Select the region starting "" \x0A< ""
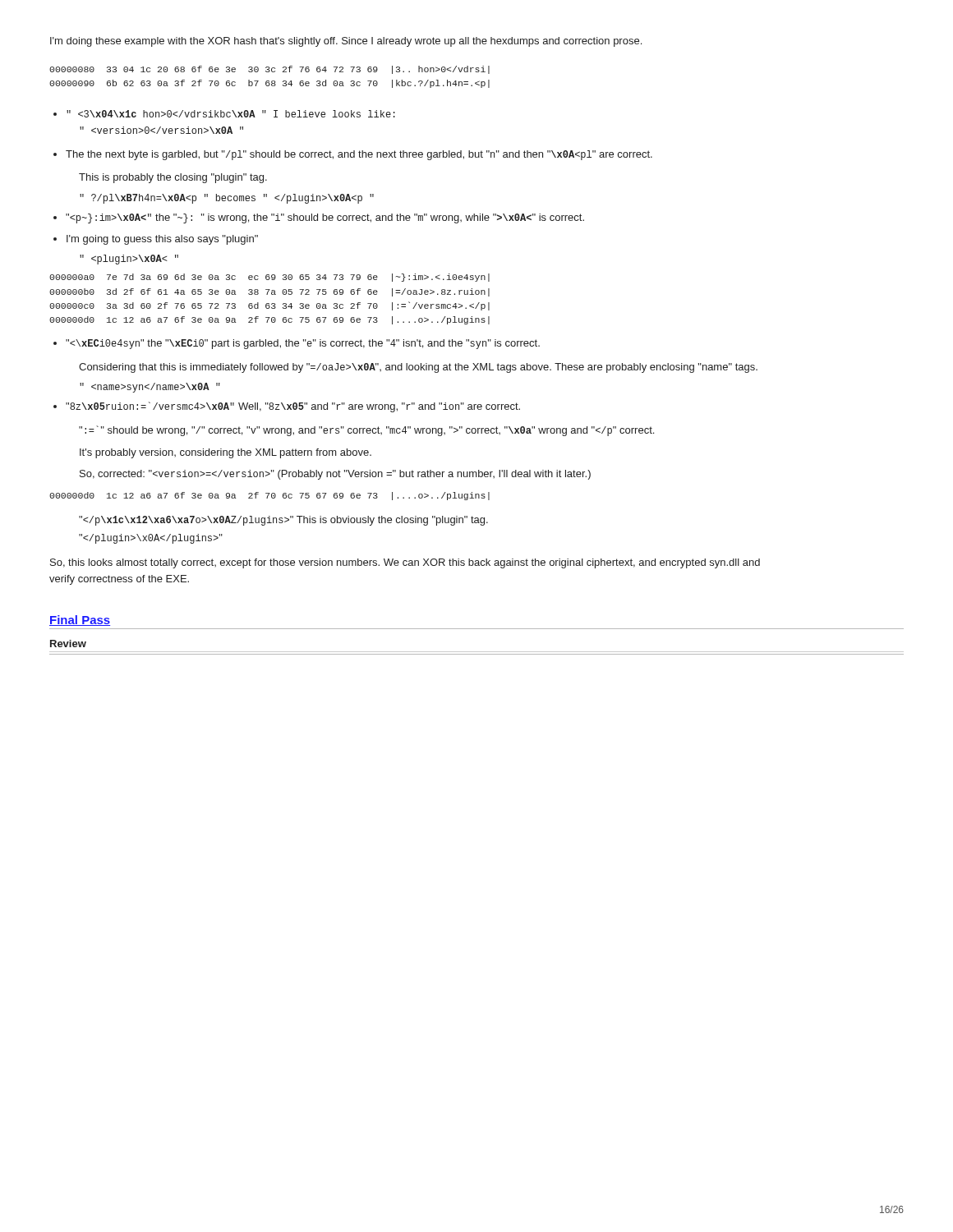Screen dimensions: 1232x953 click(129, 260)
